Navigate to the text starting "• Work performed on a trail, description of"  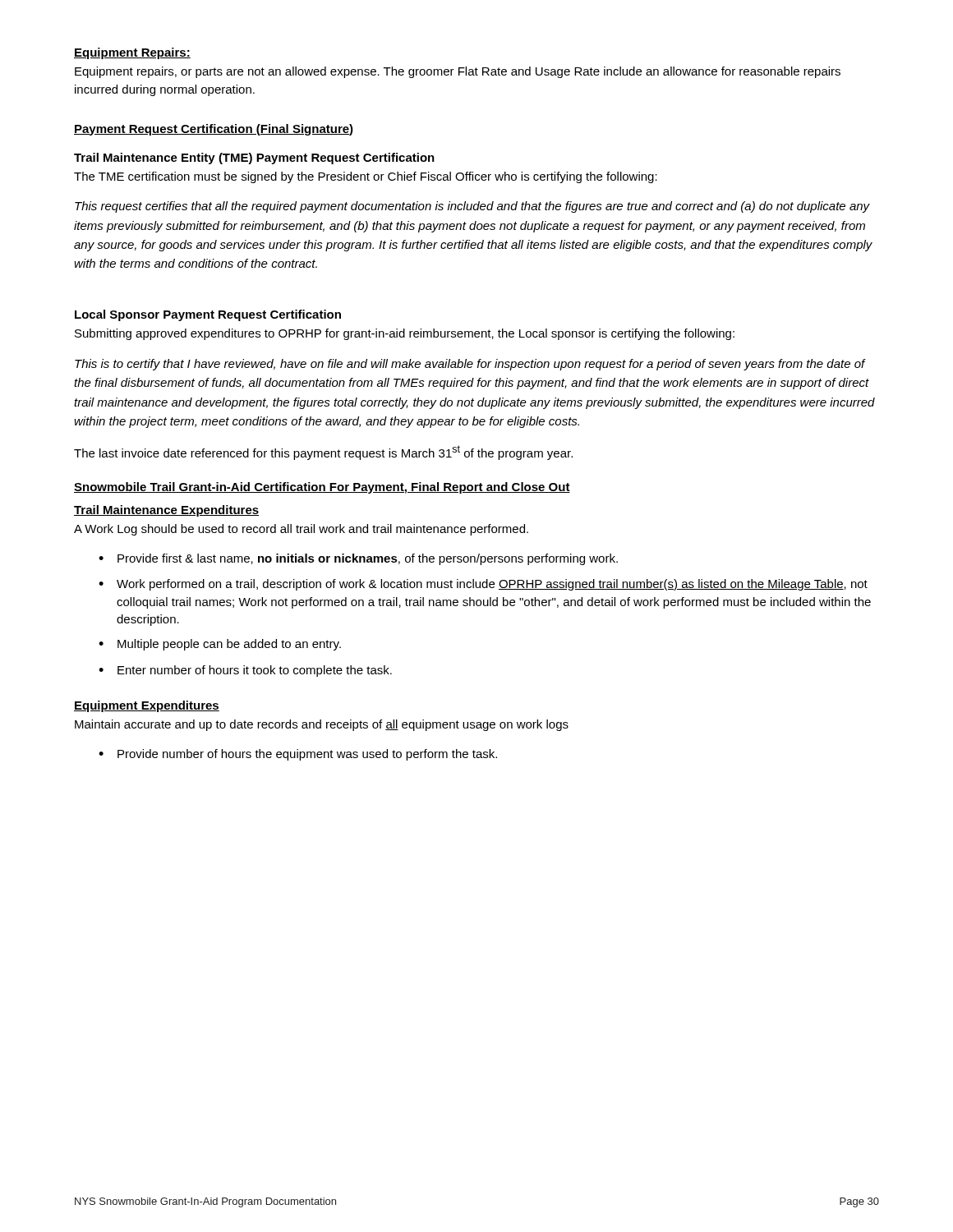[x=489, y=602]
